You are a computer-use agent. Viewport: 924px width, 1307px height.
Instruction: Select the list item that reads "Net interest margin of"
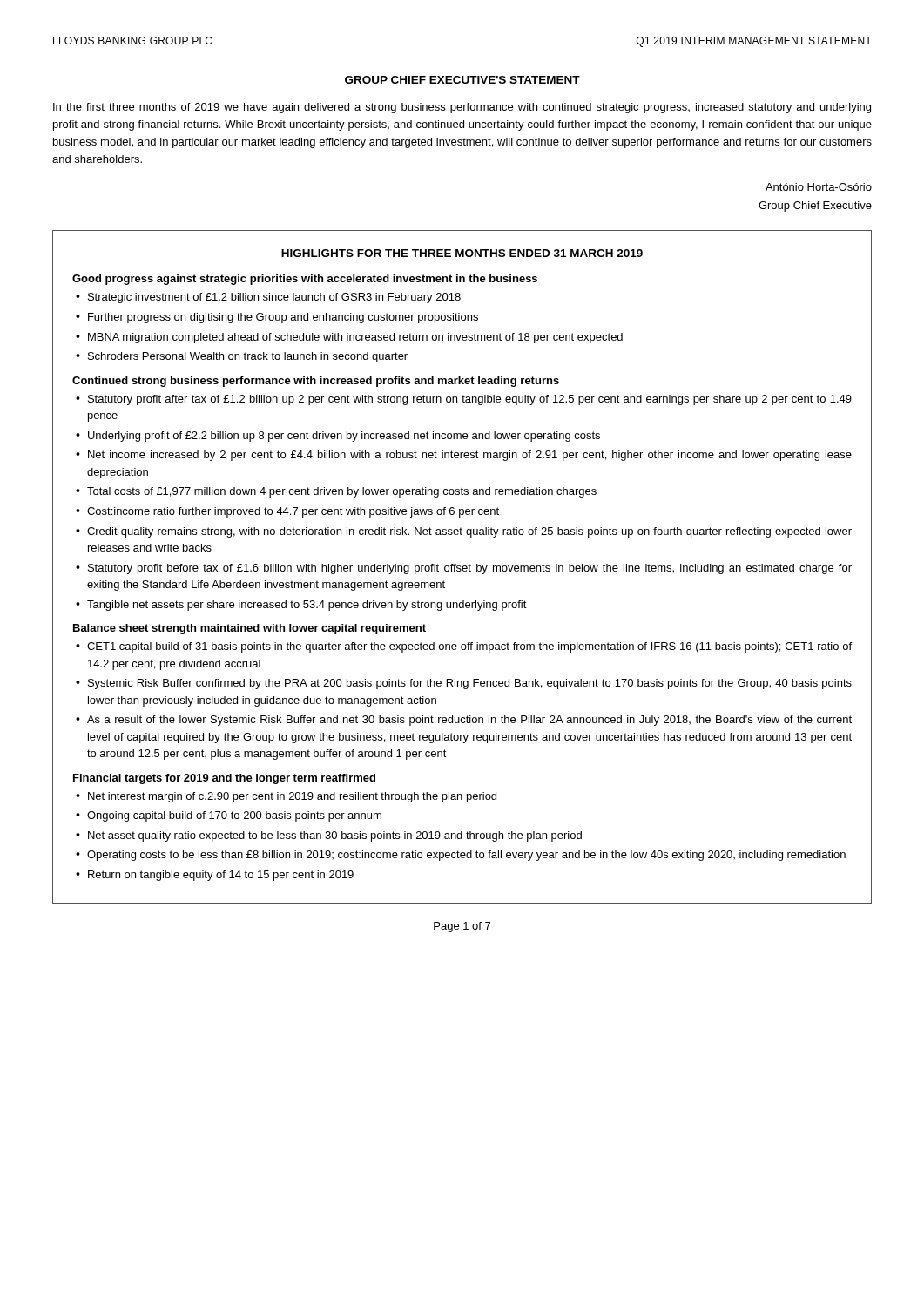[x=292, y=796]
